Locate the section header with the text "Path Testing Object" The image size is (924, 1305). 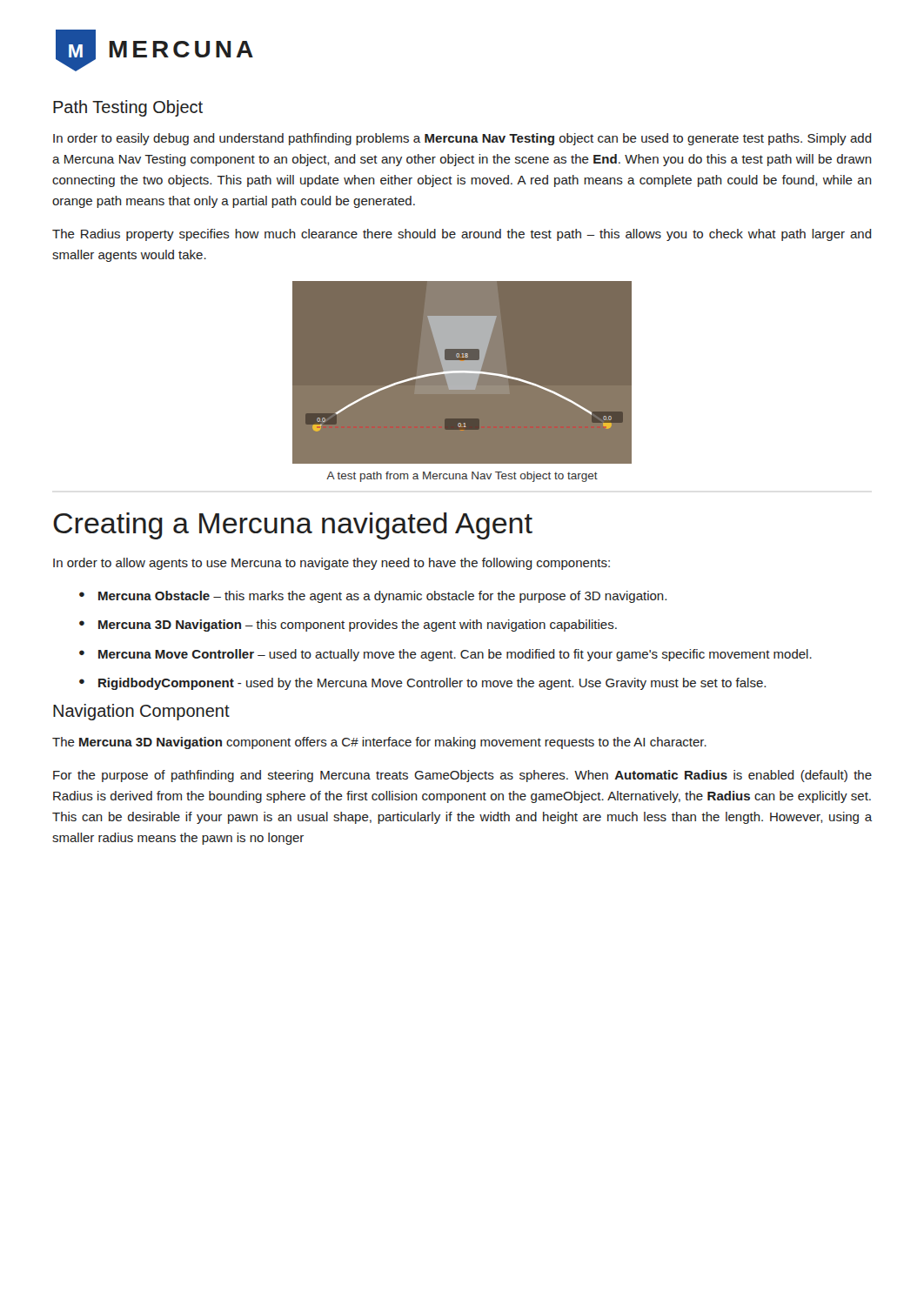pos(128,108)
